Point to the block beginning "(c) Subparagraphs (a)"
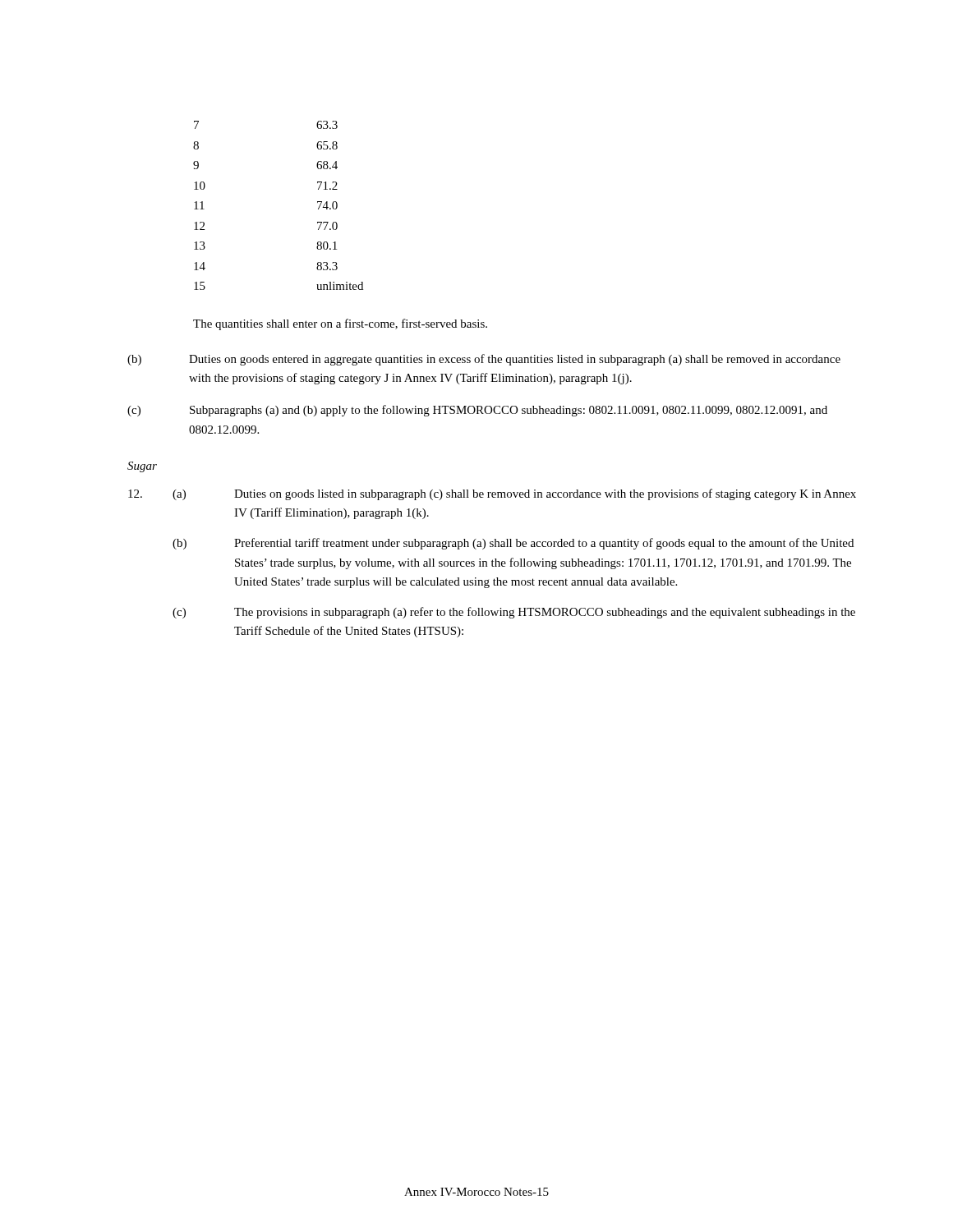Viewport: 953px width, 1232px height. pyautogui.click(x=493, y=420)
